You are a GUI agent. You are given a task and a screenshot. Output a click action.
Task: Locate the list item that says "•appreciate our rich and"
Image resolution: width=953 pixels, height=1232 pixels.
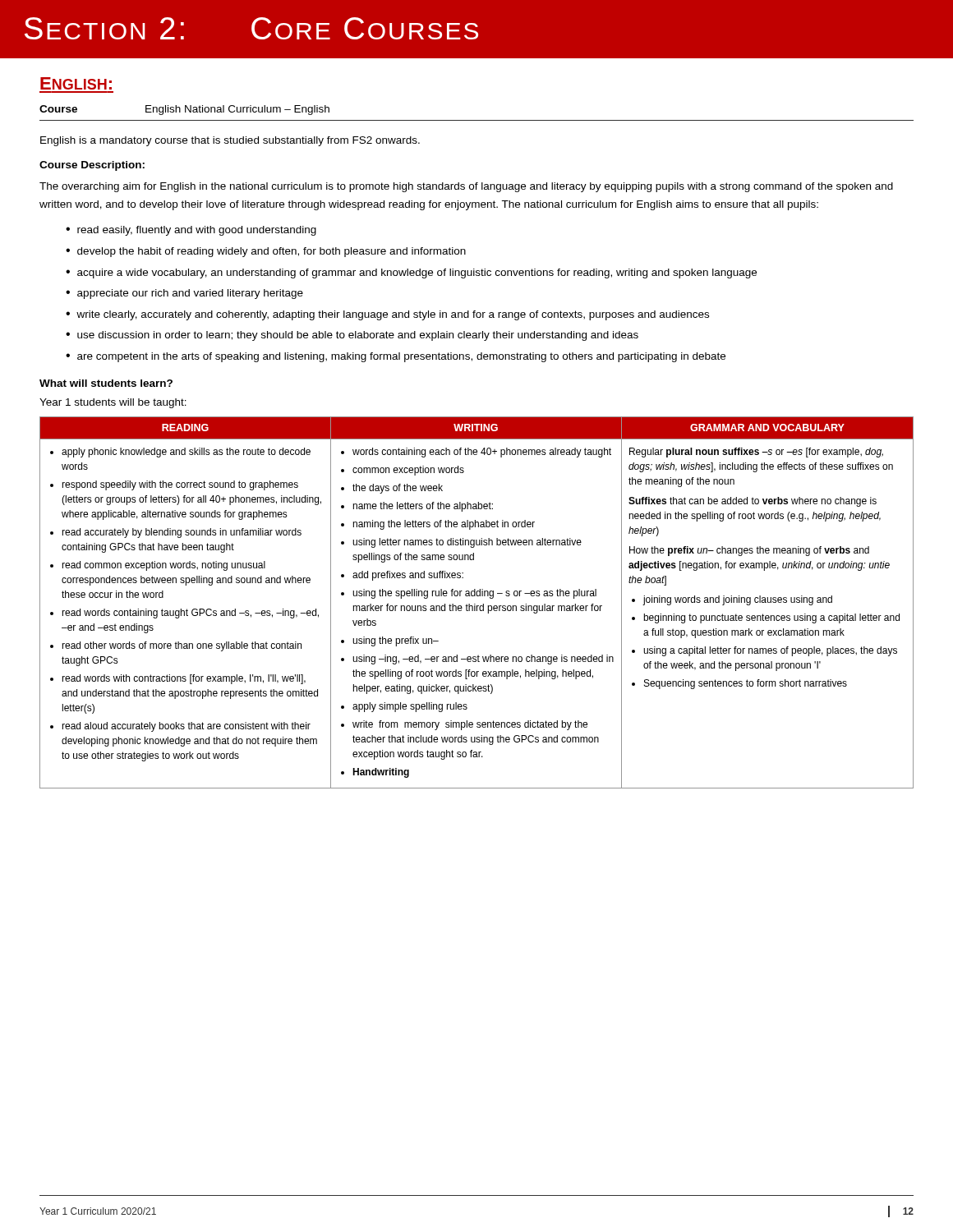[x=184, y=293]
